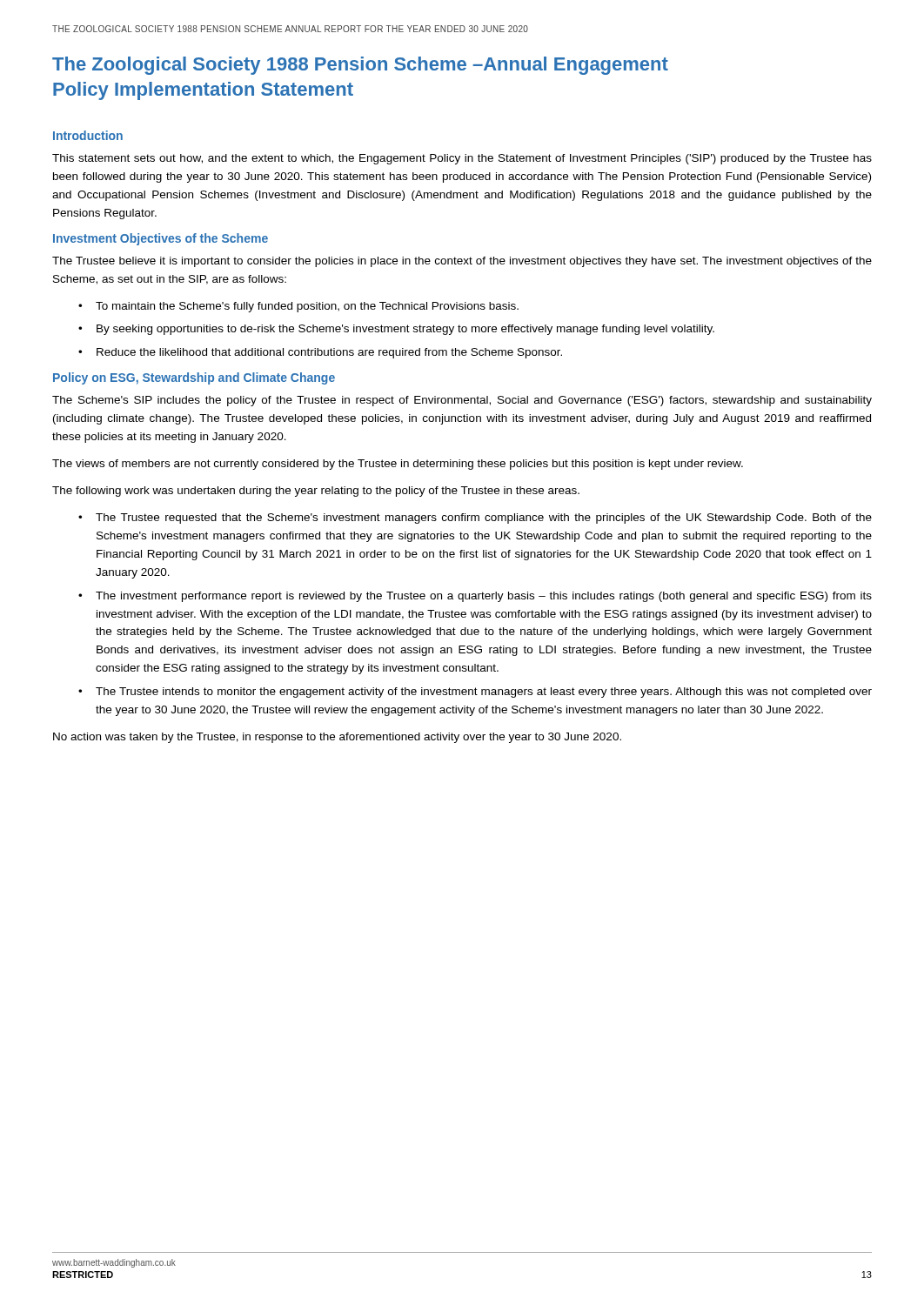Click on the text block with the text "No action was taken by the Trustee, in"
This screenshot has height=1305, width=924.
coord(462,737)
